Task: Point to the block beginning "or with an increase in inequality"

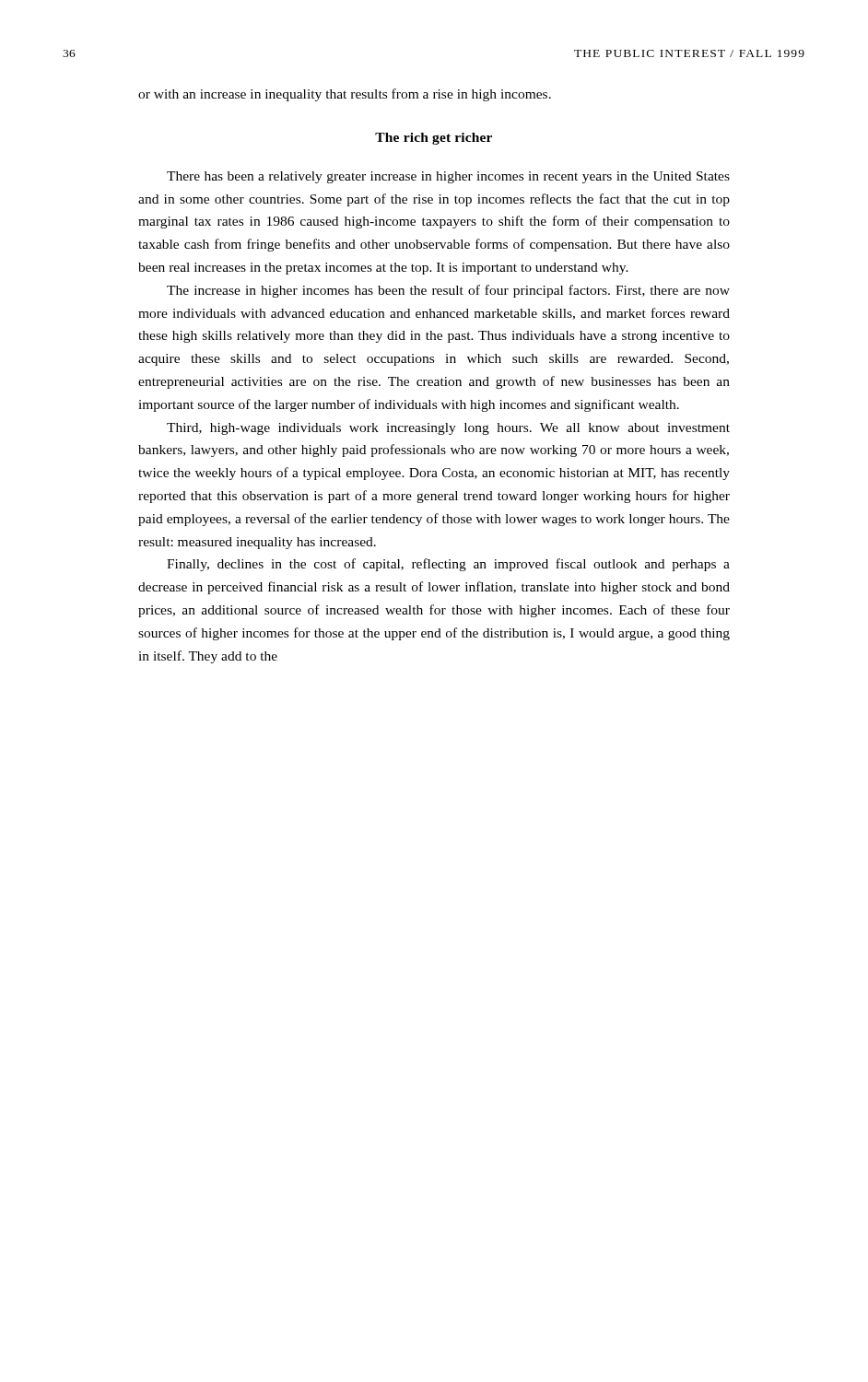Action: coord(345,93)
